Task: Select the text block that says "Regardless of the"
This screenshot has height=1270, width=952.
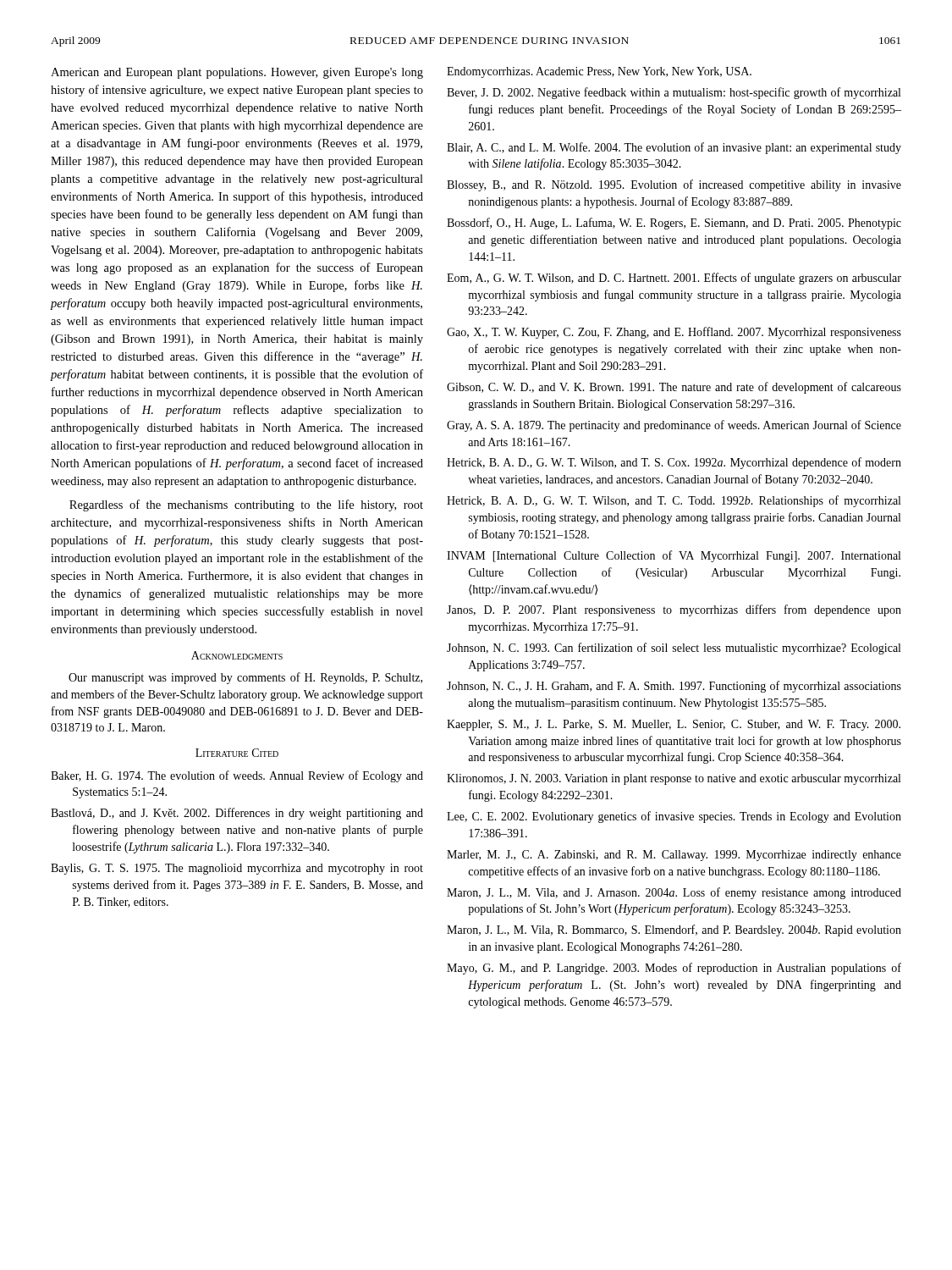Action: [237, 568]
